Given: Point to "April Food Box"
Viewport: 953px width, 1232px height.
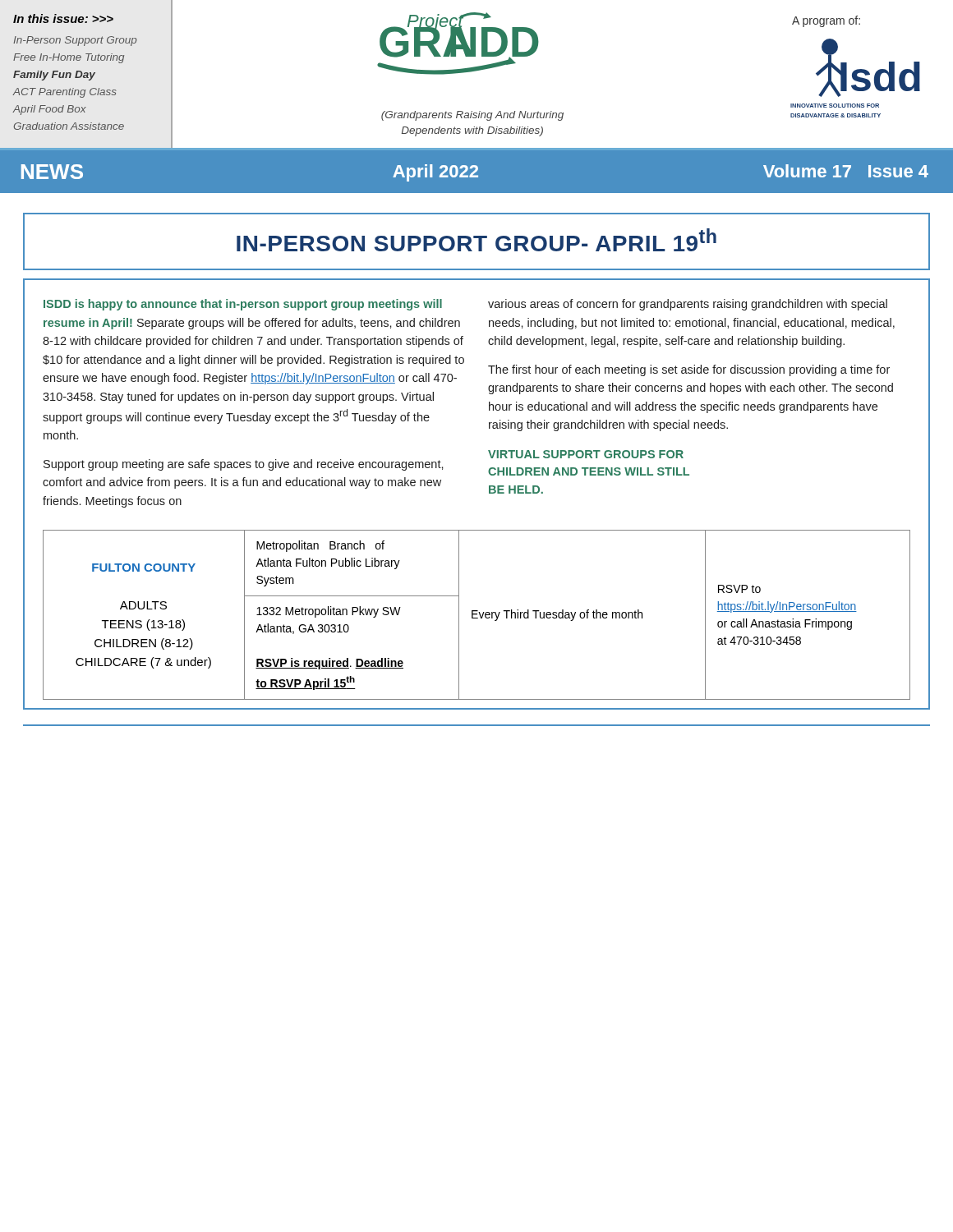Looking at the screenshot, I should [50, 109].
